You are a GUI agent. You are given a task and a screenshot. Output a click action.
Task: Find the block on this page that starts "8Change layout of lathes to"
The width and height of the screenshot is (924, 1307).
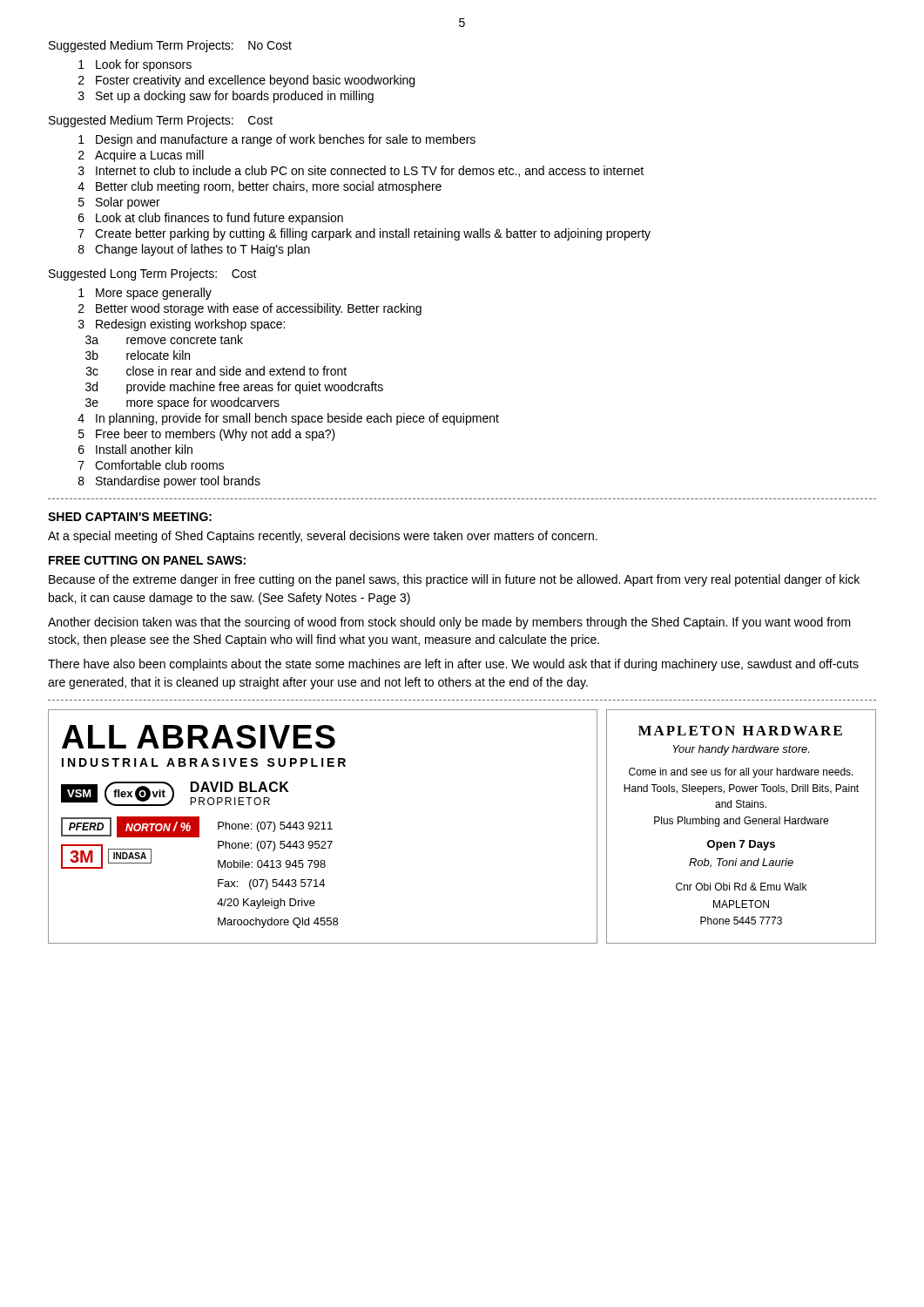(x=466, y=249)
